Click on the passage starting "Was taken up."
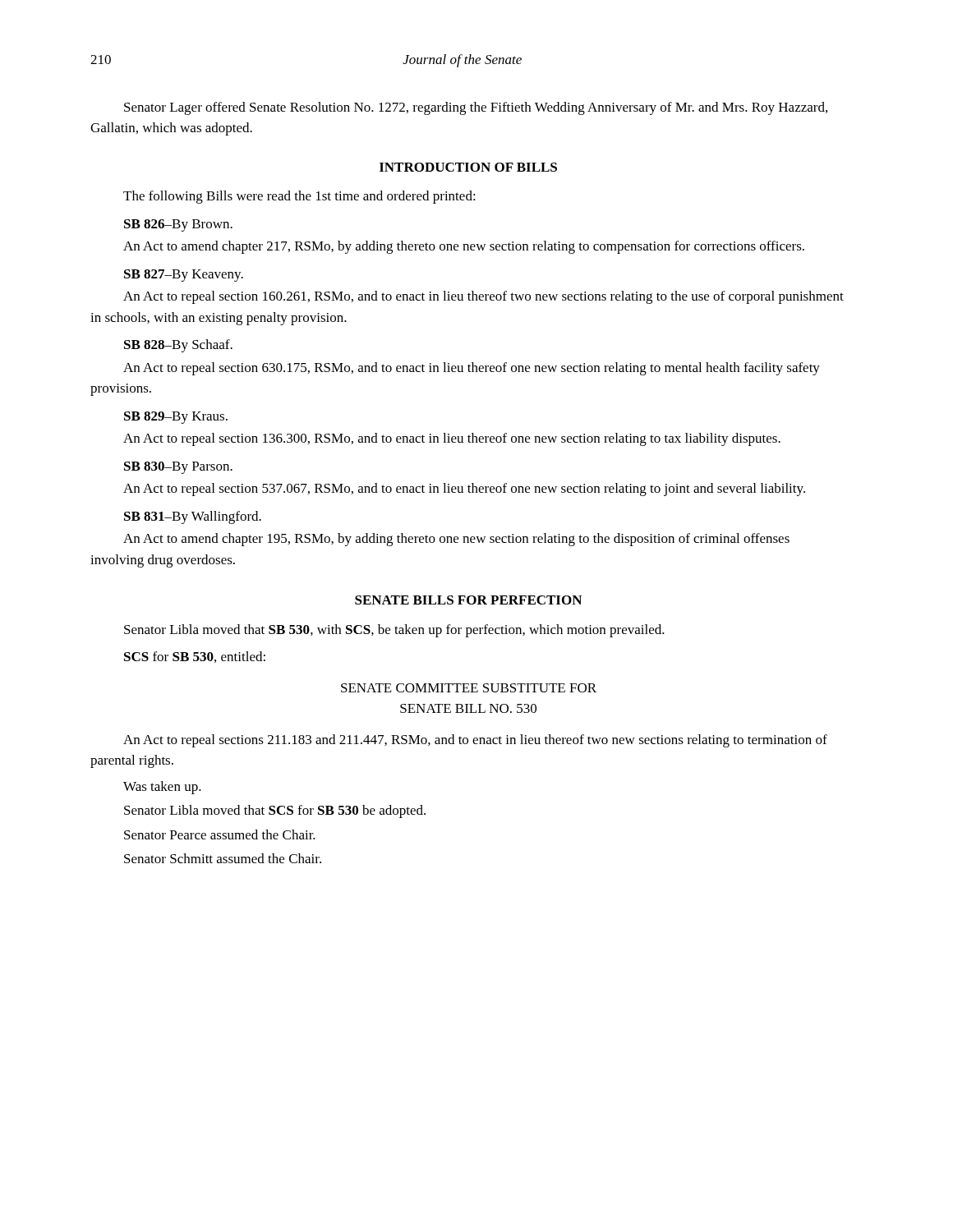 click(x=162, y=786)
